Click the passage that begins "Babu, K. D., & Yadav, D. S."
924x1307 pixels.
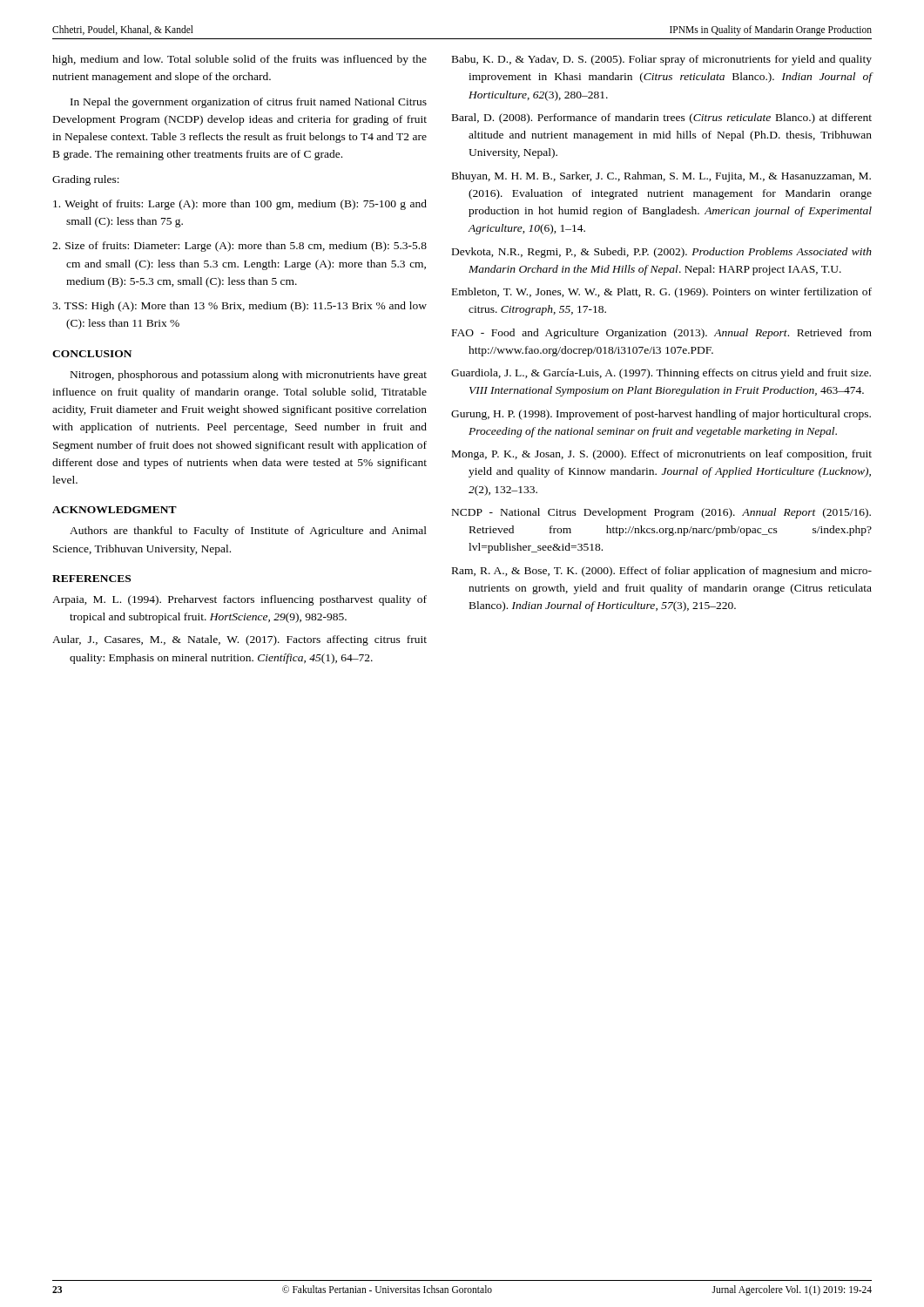661,333
